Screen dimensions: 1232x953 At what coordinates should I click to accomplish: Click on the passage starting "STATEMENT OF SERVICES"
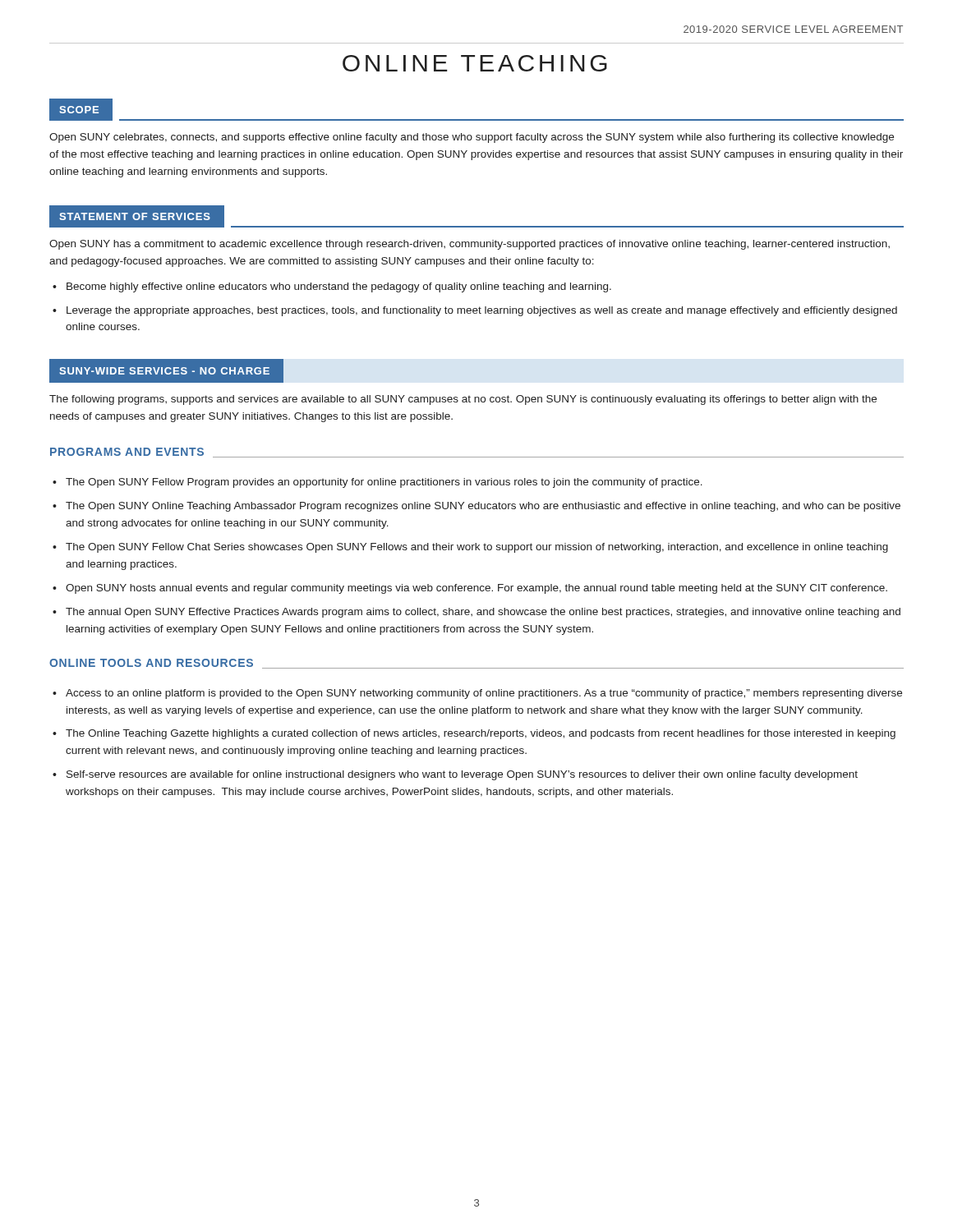(x=476, y=216)
